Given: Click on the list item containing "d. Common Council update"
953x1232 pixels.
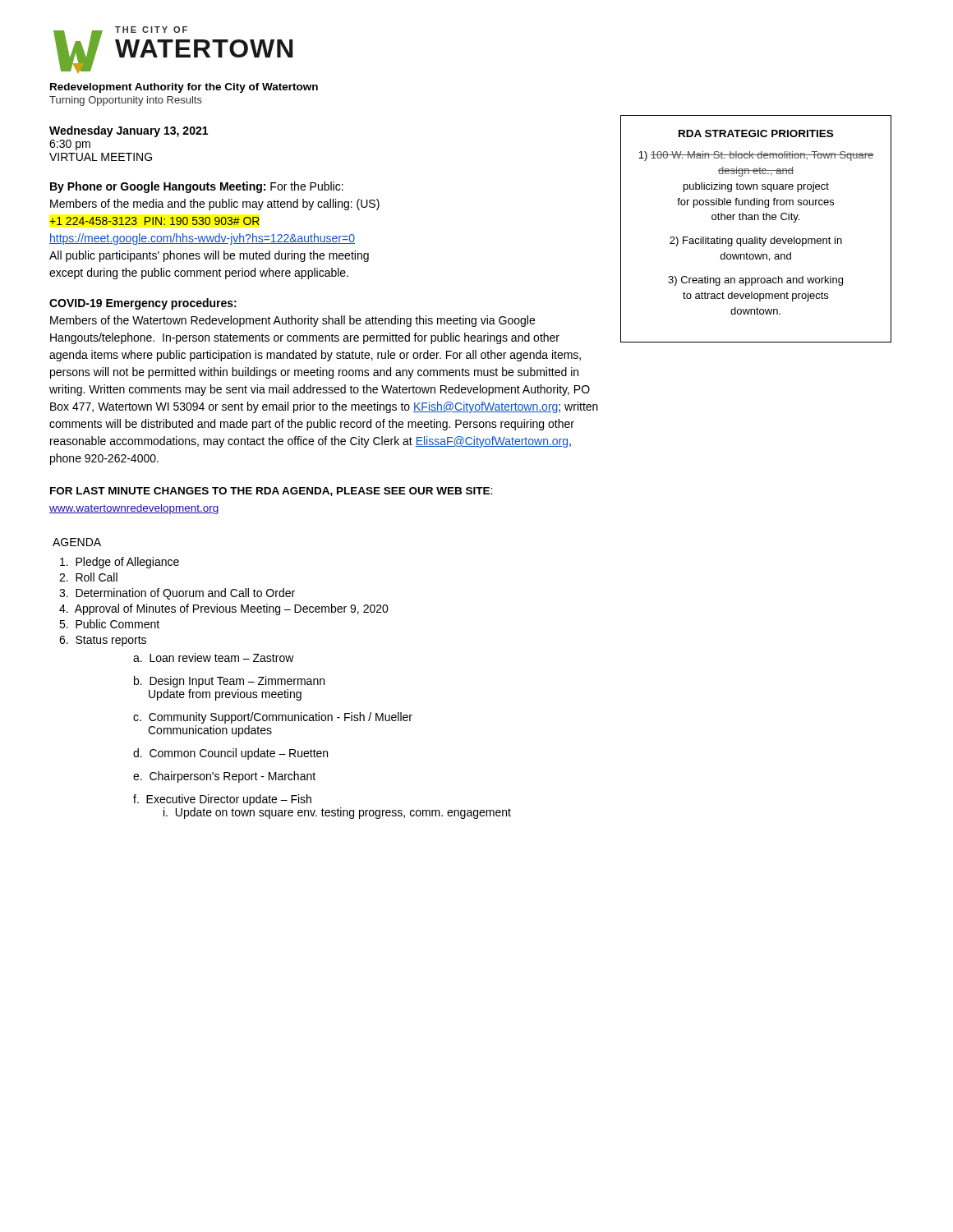Looking at the screenshot, I should tap(231, 753).
